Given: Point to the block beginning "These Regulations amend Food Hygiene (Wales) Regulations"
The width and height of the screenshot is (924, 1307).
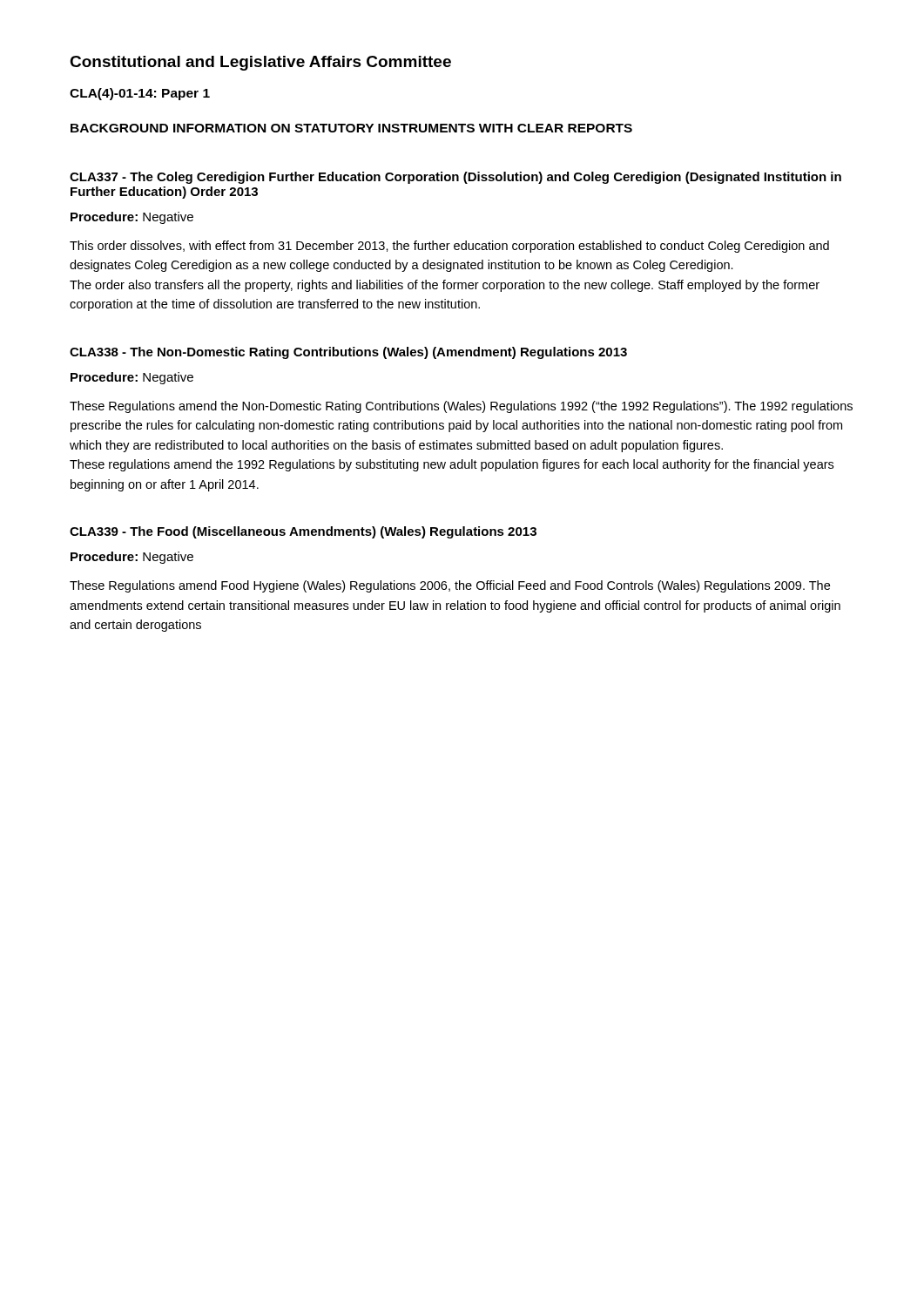Looking at the screenshot, I should pos(455,605).
